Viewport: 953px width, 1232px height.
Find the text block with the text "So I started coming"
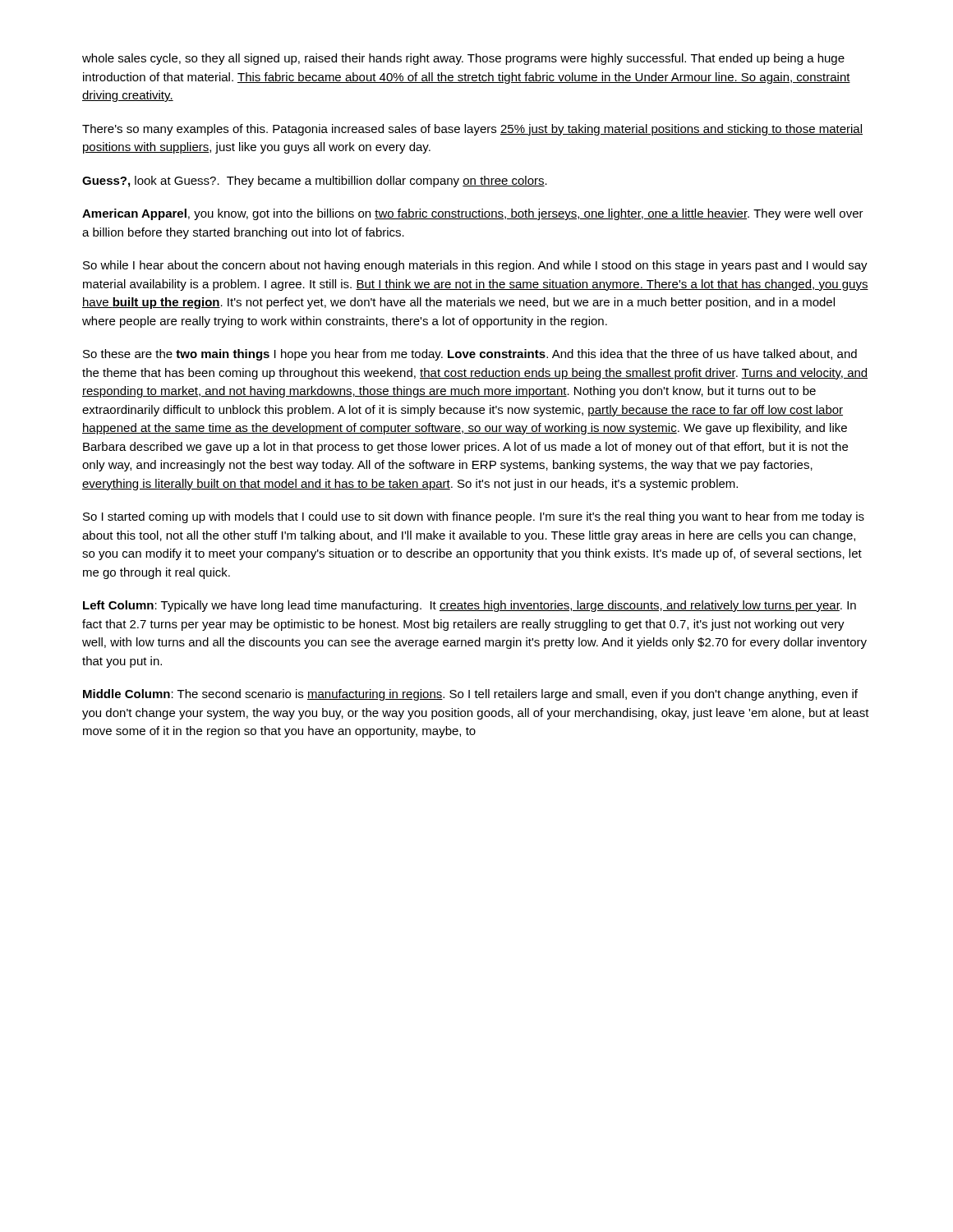click(473, 544)
